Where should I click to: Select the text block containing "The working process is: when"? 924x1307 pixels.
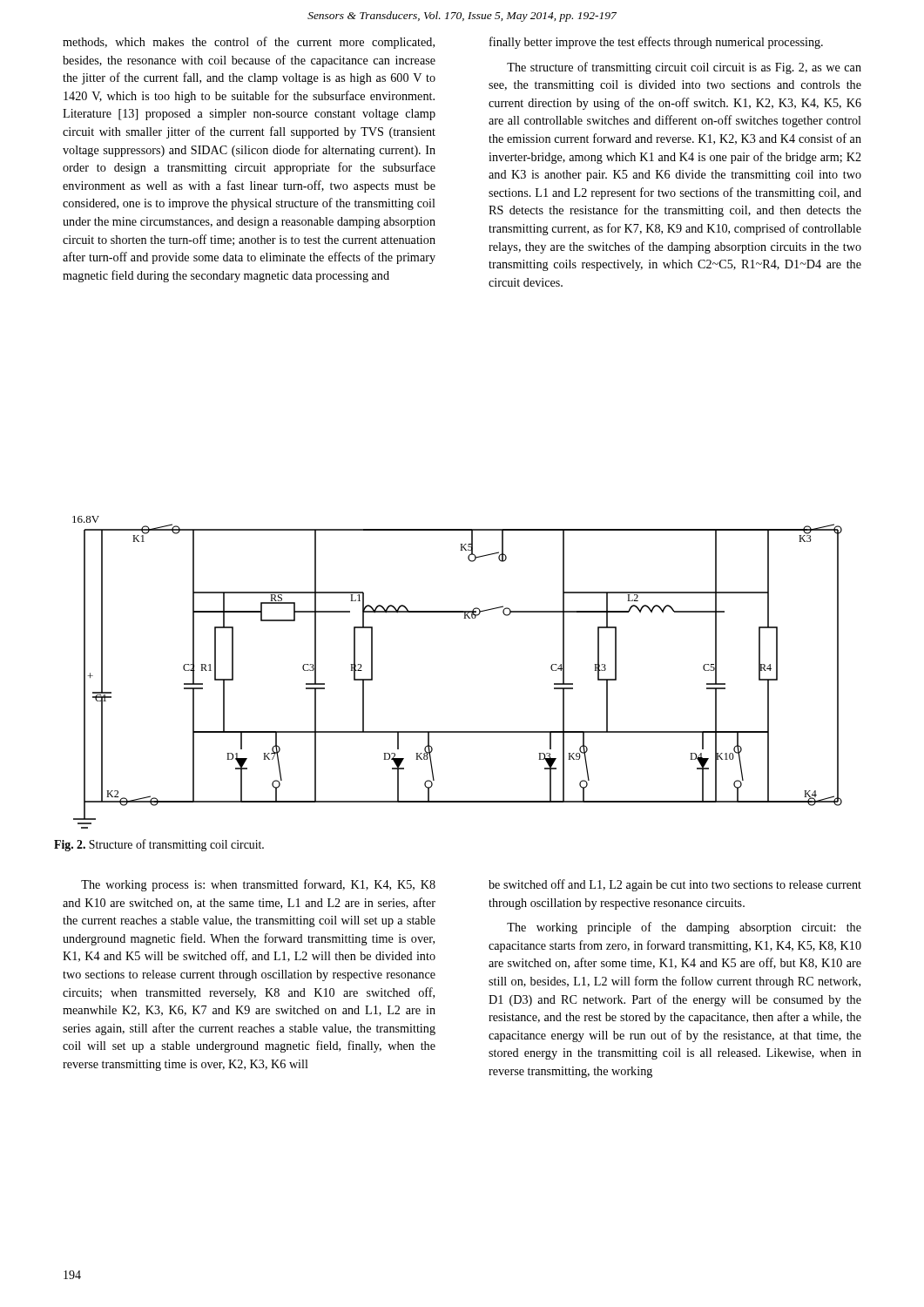click(x=249, y=974)
